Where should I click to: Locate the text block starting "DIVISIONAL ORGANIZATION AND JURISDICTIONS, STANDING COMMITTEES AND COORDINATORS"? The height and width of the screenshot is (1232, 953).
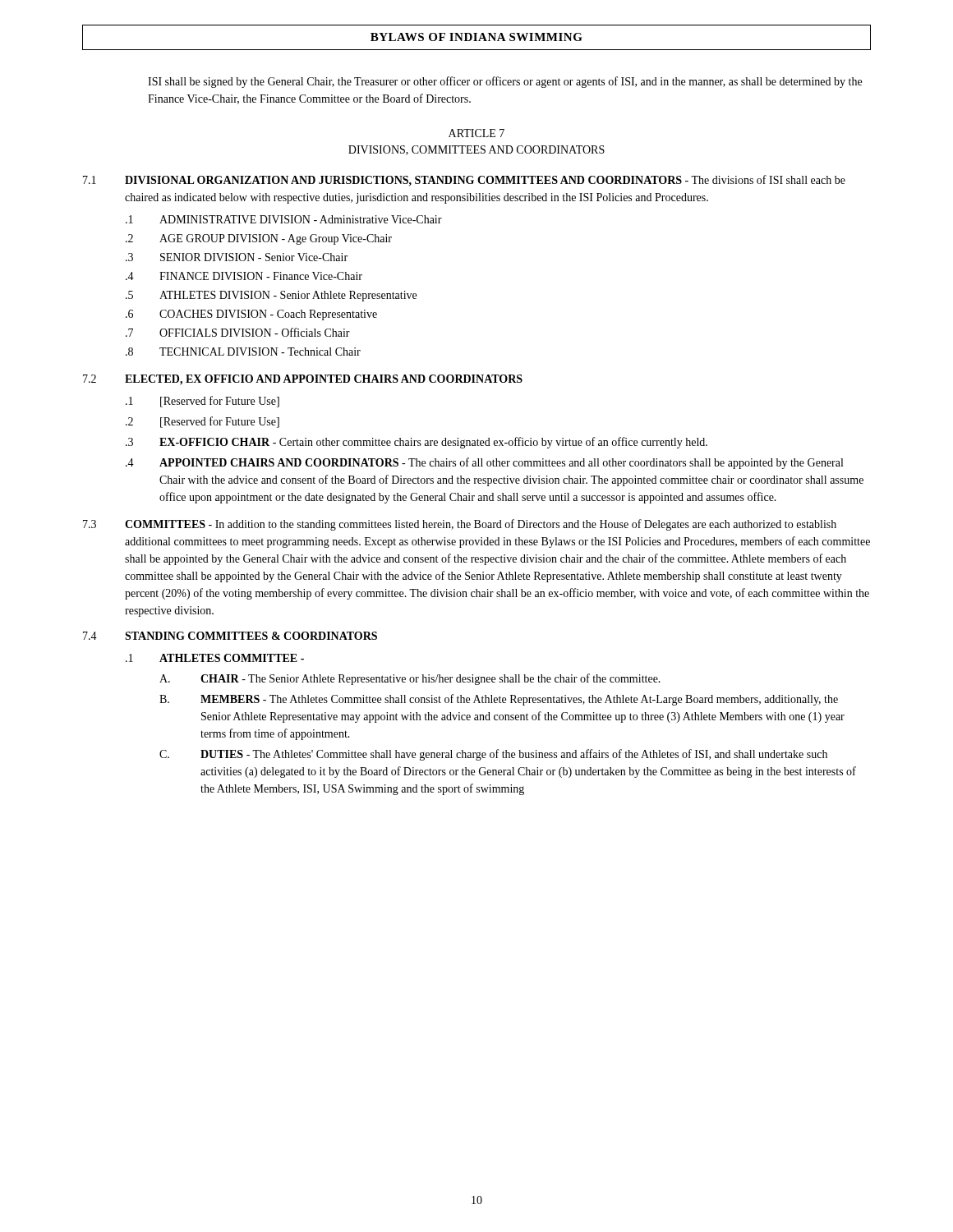pyautogui.click(x=485, y=180)
